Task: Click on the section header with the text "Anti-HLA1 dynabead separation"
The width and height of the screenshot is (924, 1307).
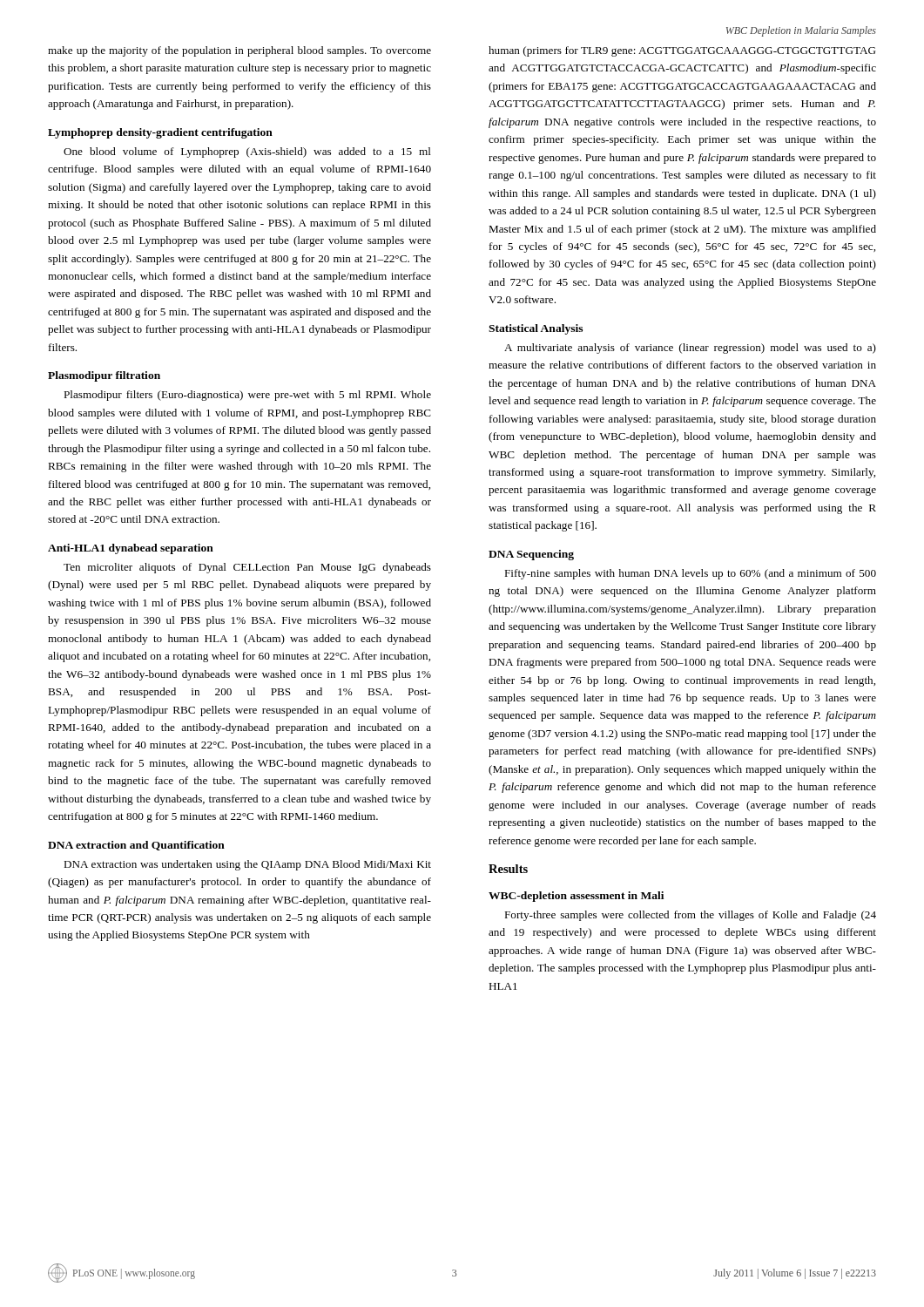Action: pos(131,548)
